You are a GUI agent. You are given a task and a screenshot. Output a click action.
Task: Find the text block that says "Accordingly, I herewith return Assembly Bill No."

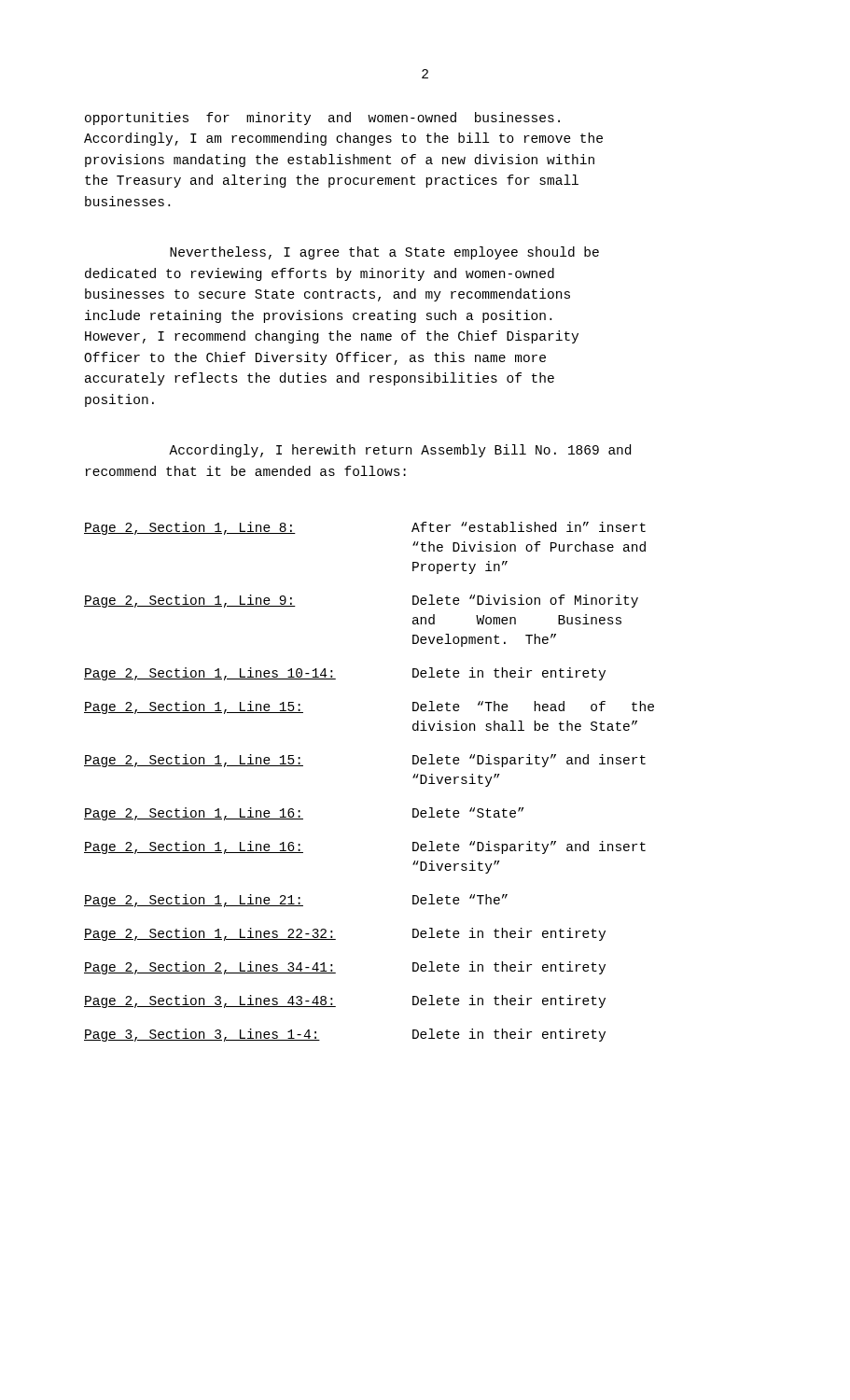click(x=358, y=461)
